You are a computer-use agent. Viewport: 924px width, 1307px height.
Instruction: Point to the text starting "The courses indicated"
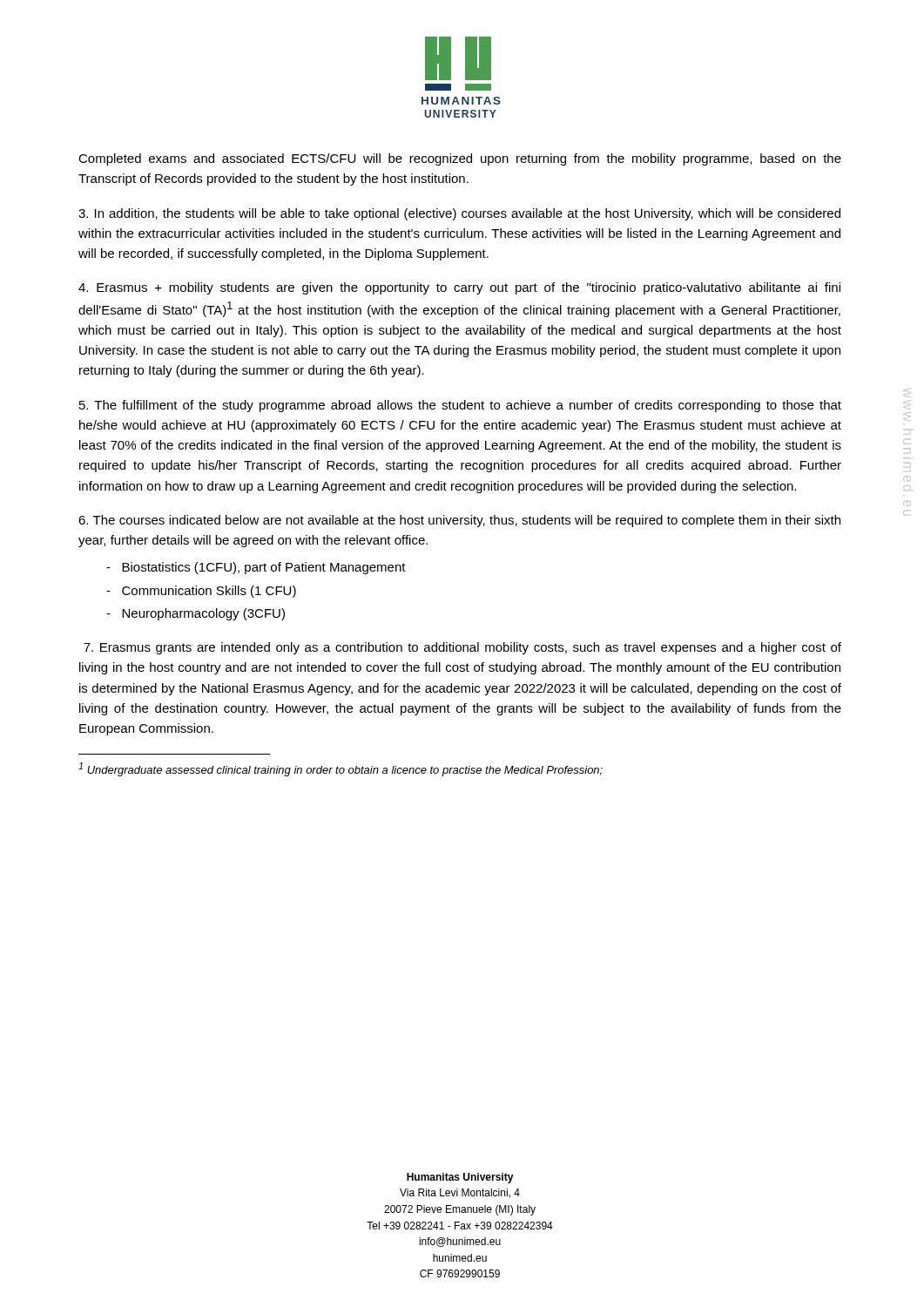point(460,530)
